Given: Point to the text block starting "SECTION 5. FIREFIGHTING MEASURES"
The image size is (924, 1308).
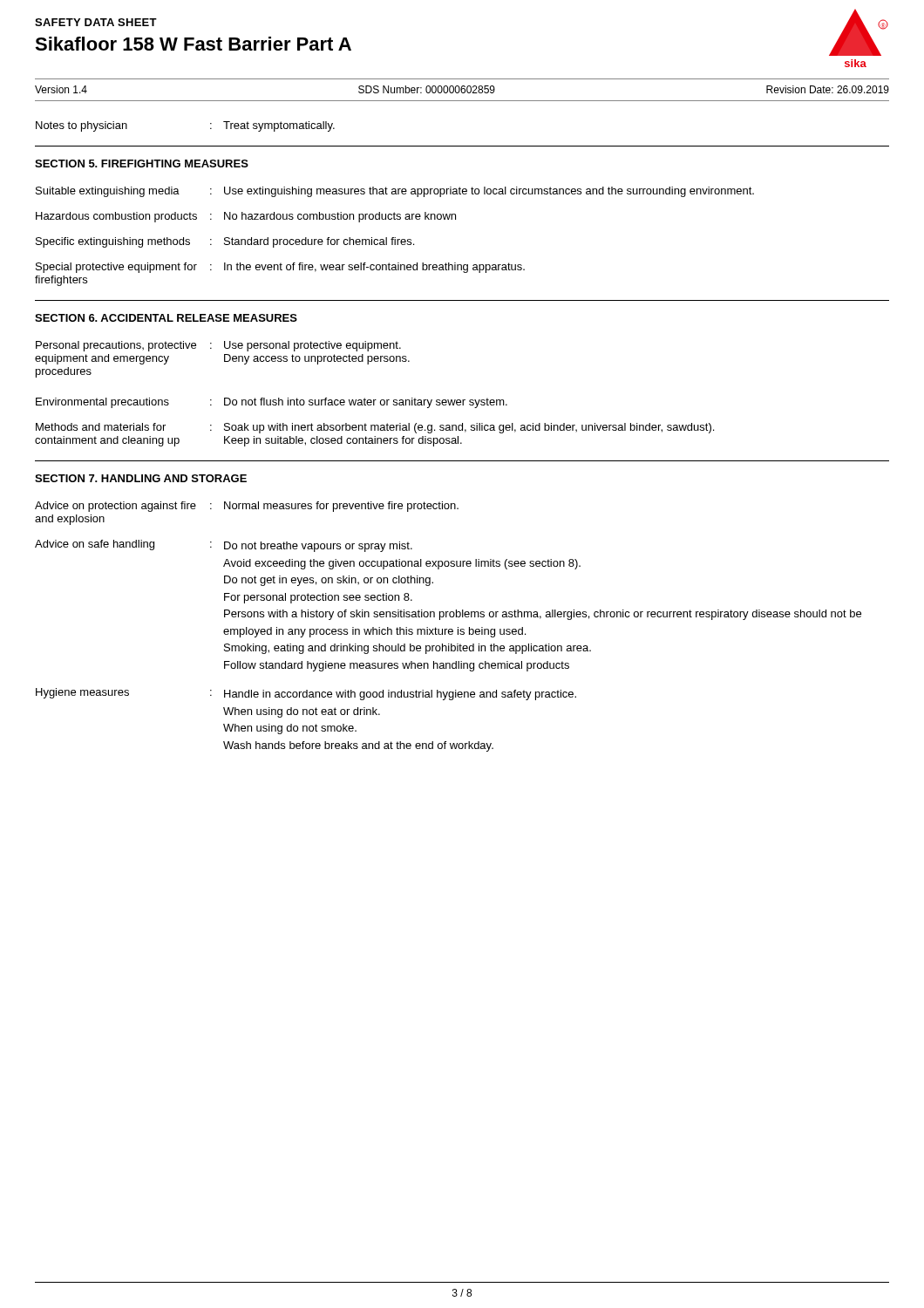Looking at the screenshot, I should pyautogui.click(x=142, y=164).
